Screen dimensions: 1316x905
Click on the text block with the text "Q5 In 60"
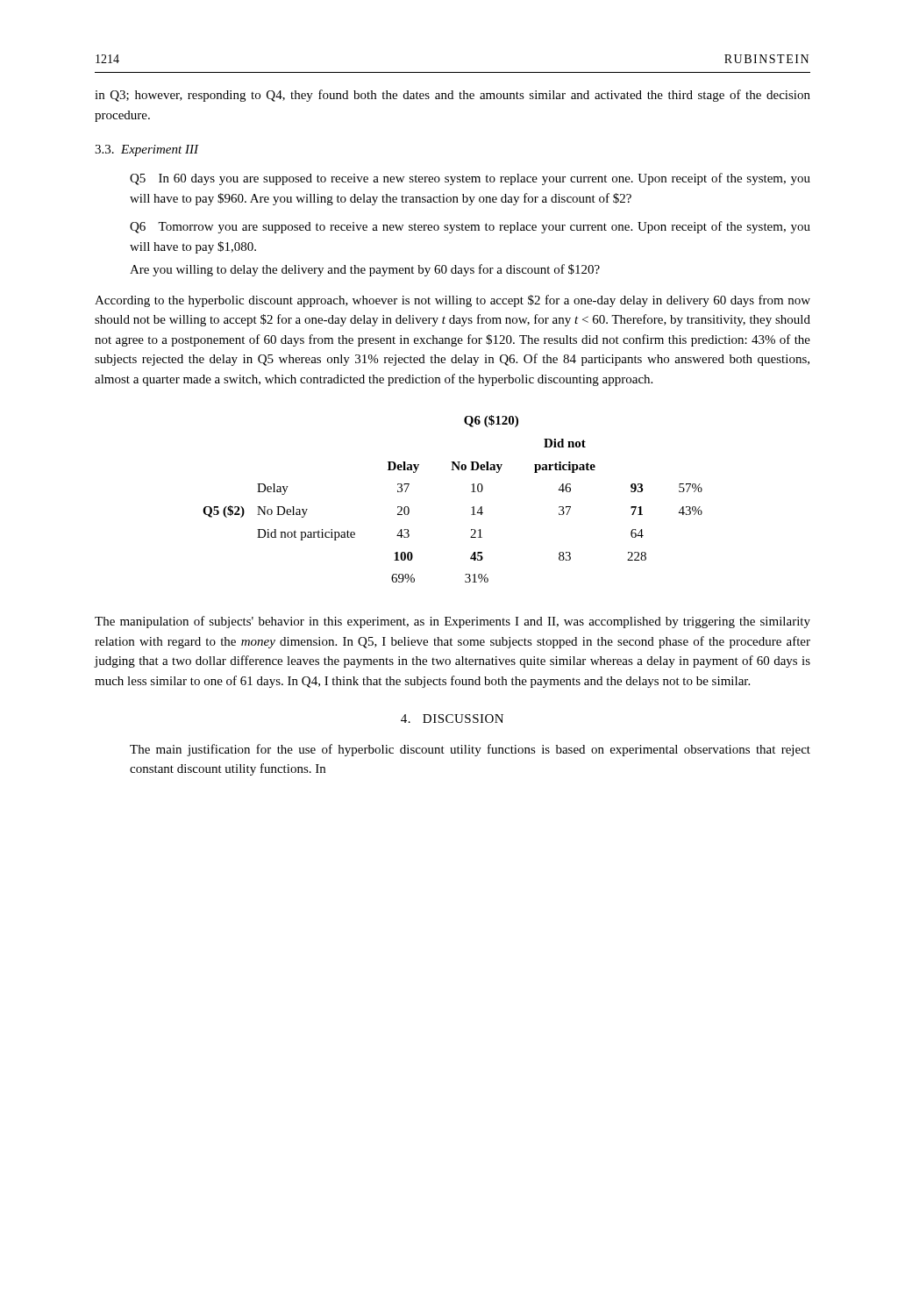tap(470, 188)
